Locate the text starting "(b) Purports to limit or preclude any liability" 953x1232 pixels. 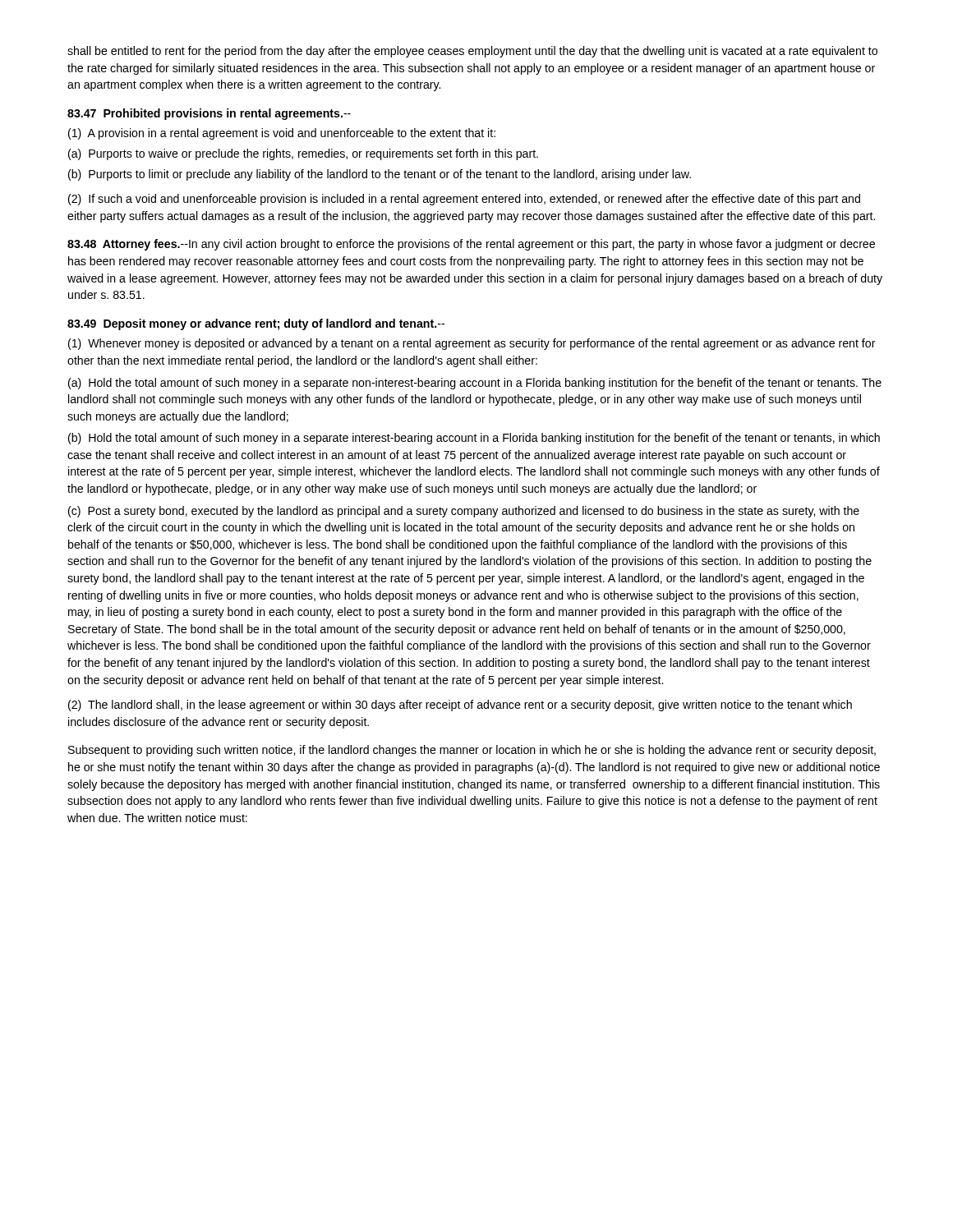[x=380, y=174]
